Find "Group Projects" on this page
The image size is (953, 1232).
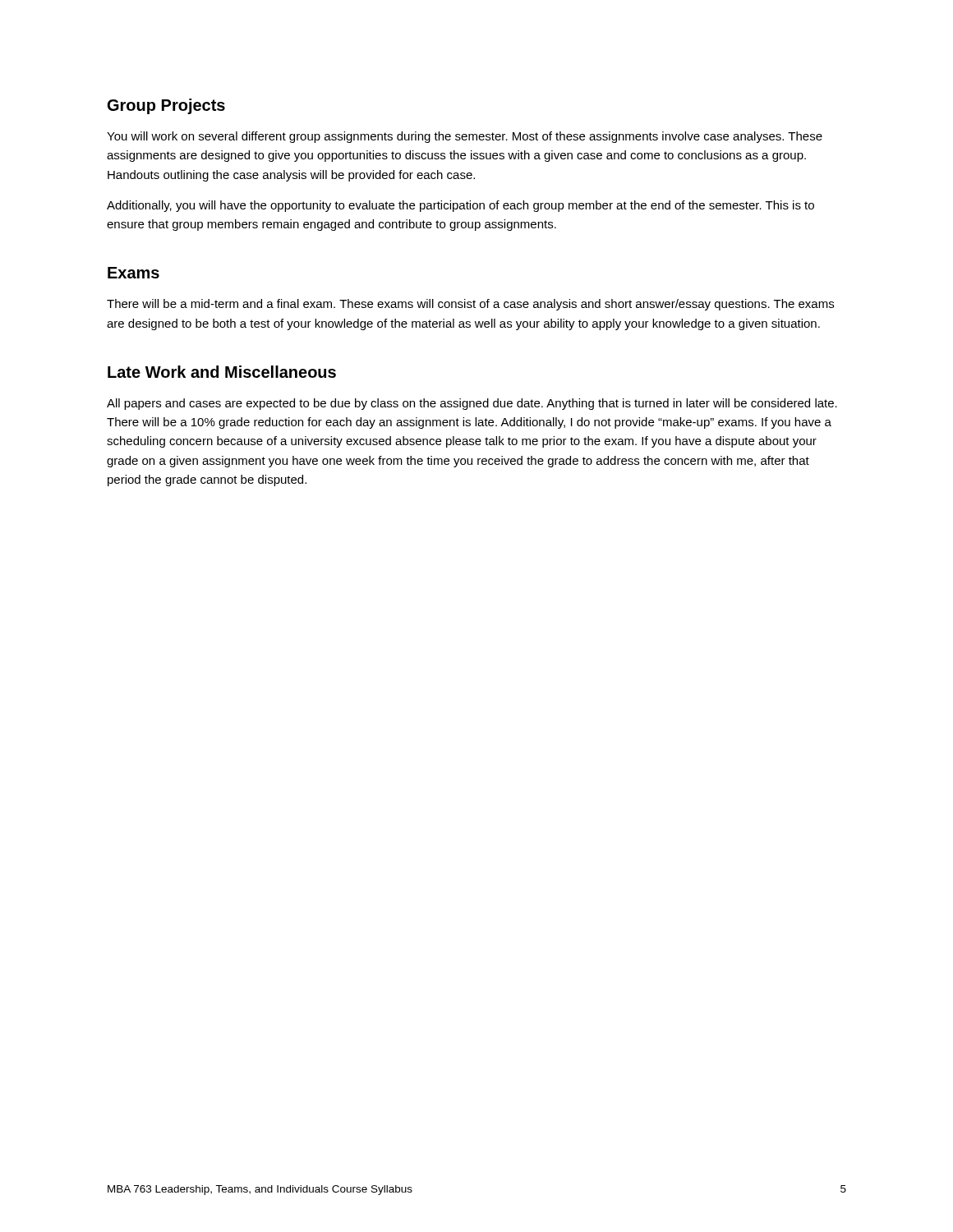click(166, 105)
